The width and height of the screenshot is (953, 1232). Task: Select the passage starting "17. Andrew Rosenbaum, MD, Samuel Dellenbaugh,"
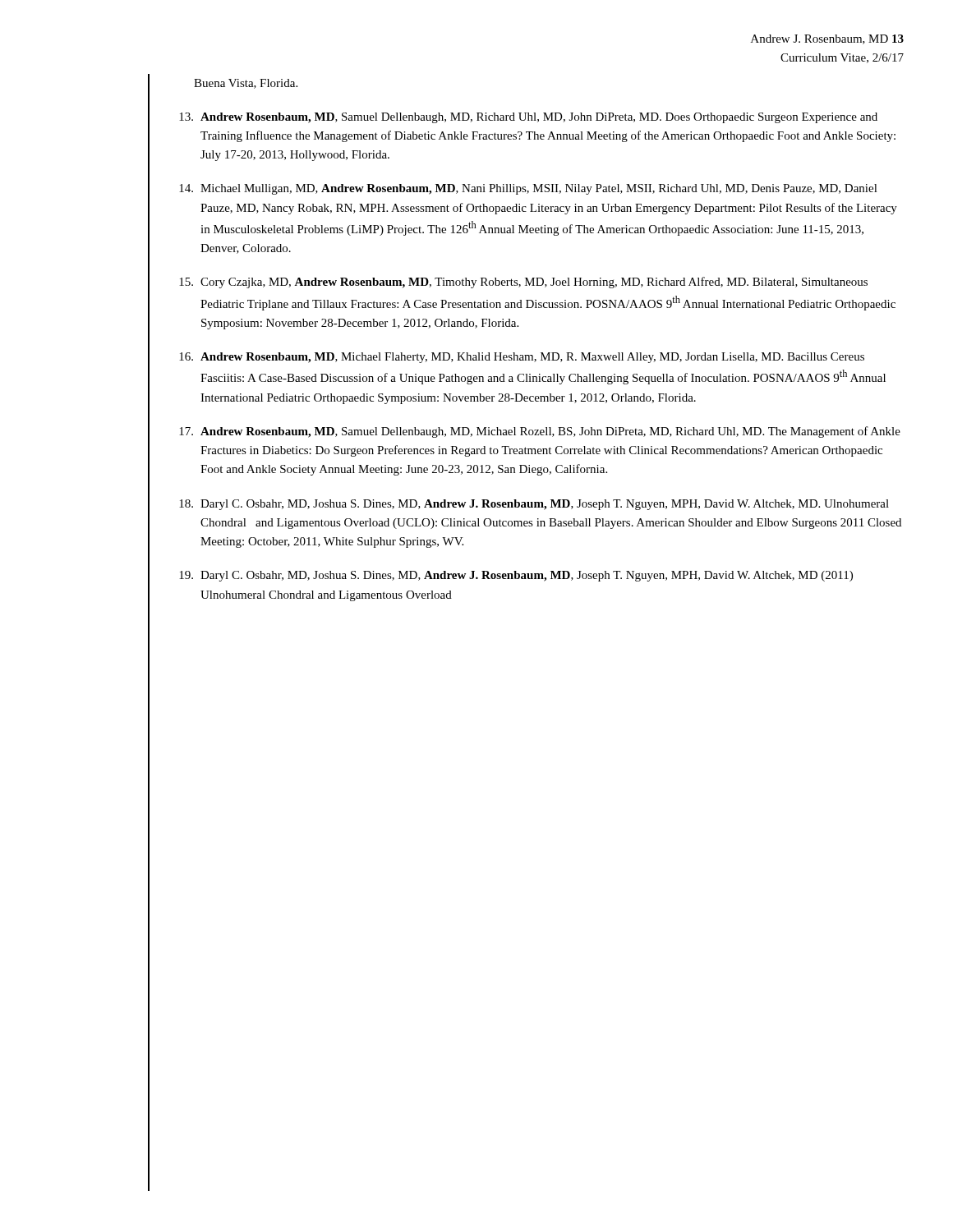(534, 451)
